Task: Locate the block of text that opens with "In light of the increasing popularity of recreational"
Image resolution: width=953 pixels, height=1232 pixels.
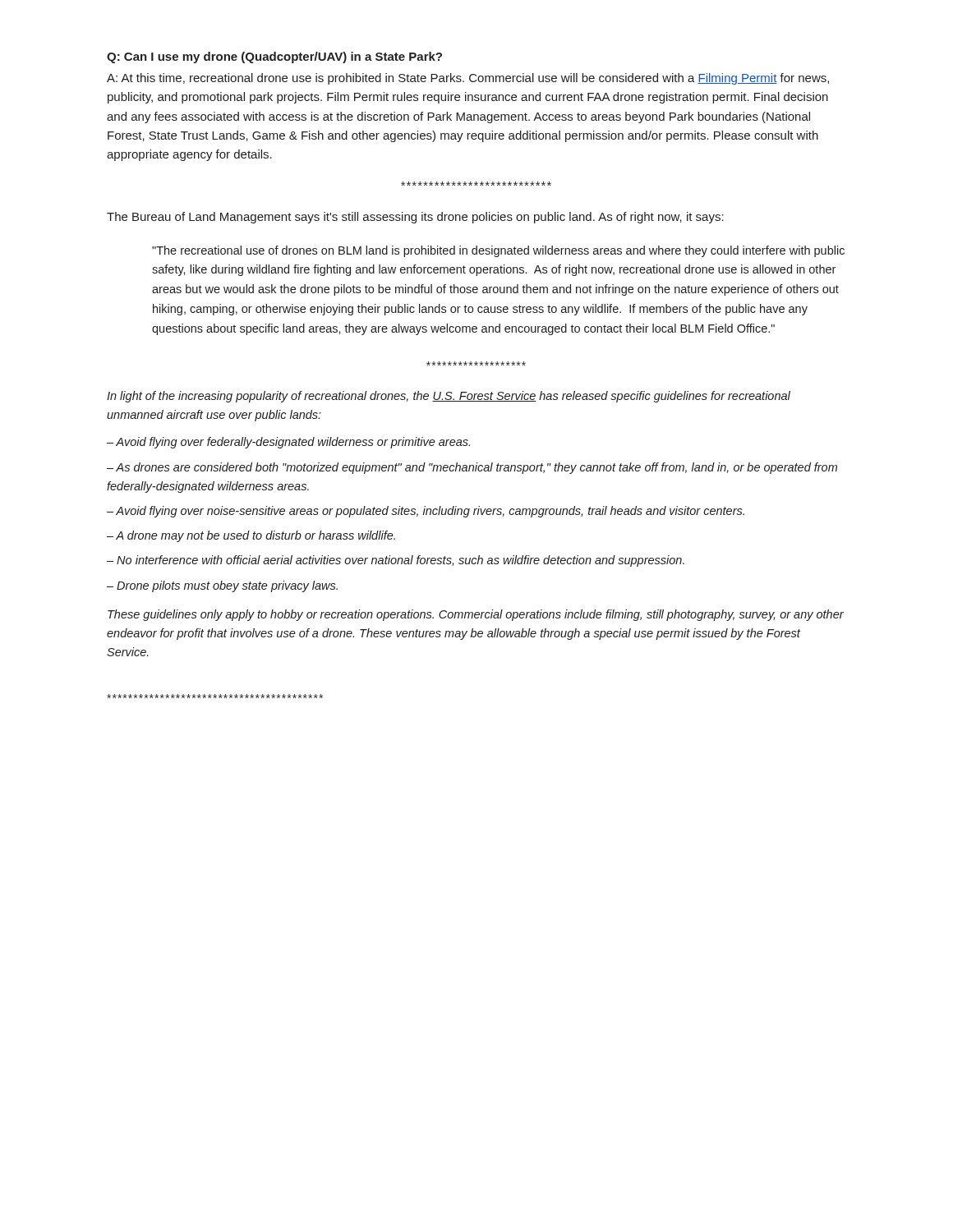Action: [448, 406]
